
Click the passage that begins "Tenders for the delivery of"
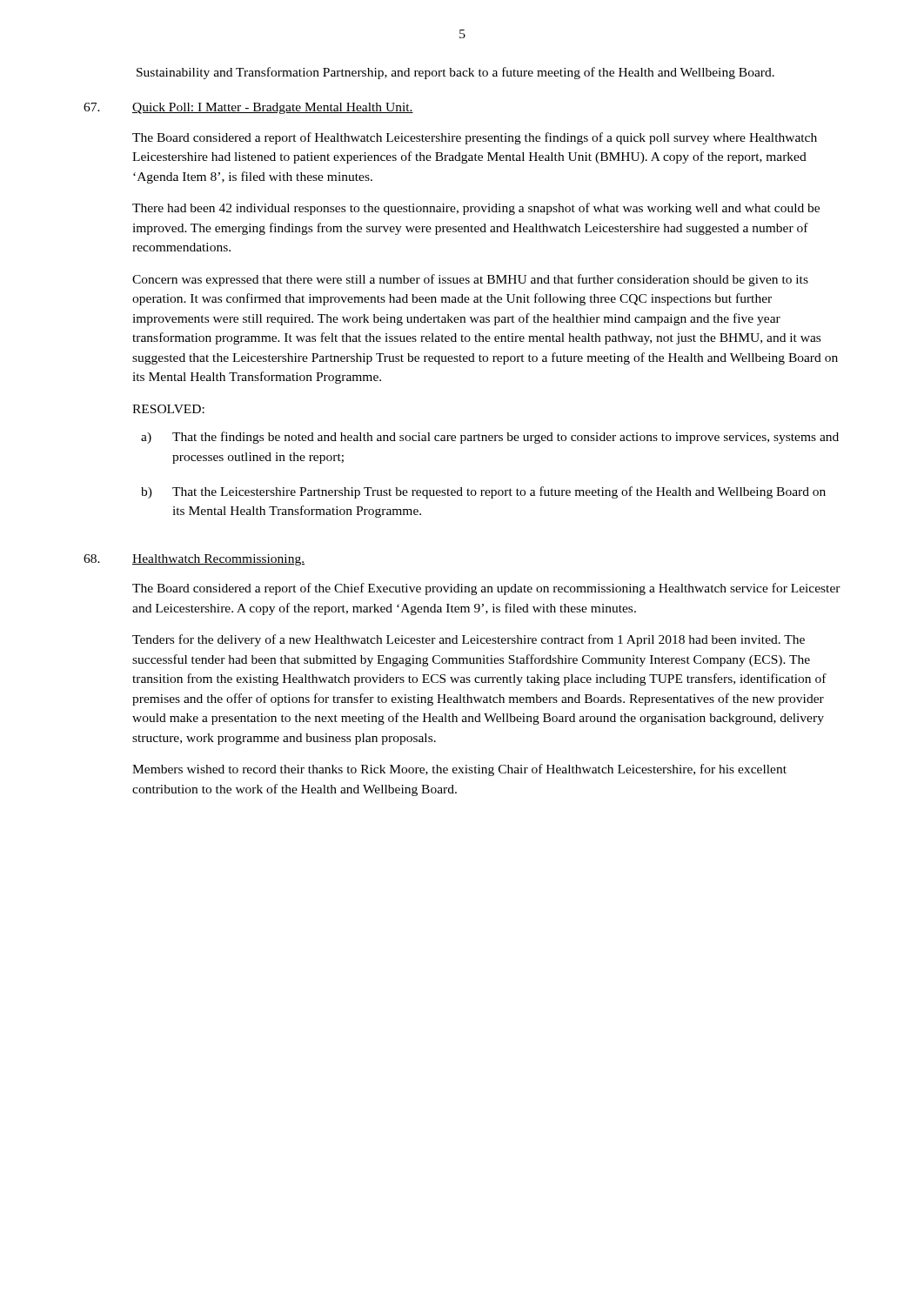pyautogui.click(x=479, y=688)
